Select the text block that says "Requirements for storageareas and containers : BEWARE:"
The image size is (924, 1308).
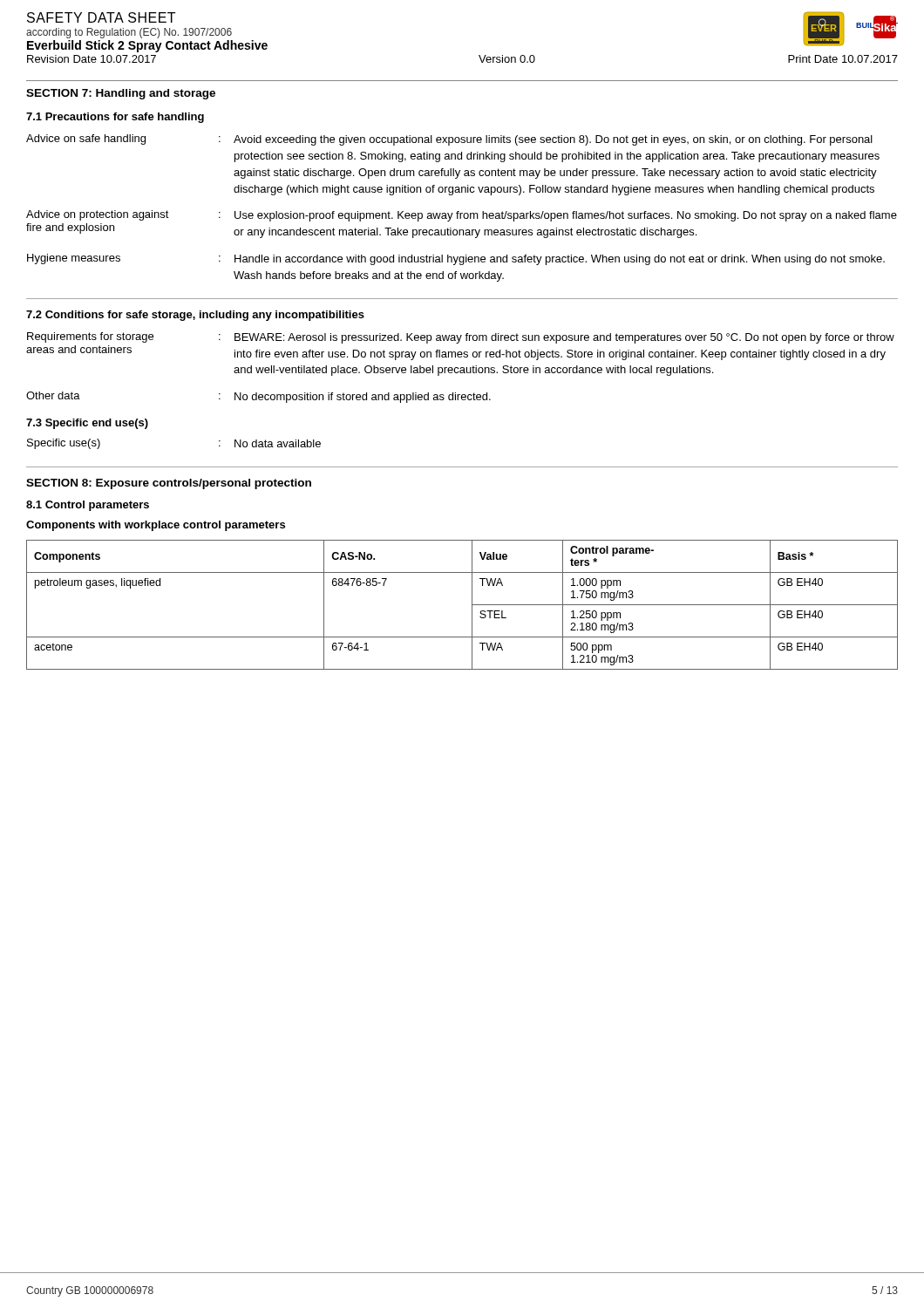[462, 354]
